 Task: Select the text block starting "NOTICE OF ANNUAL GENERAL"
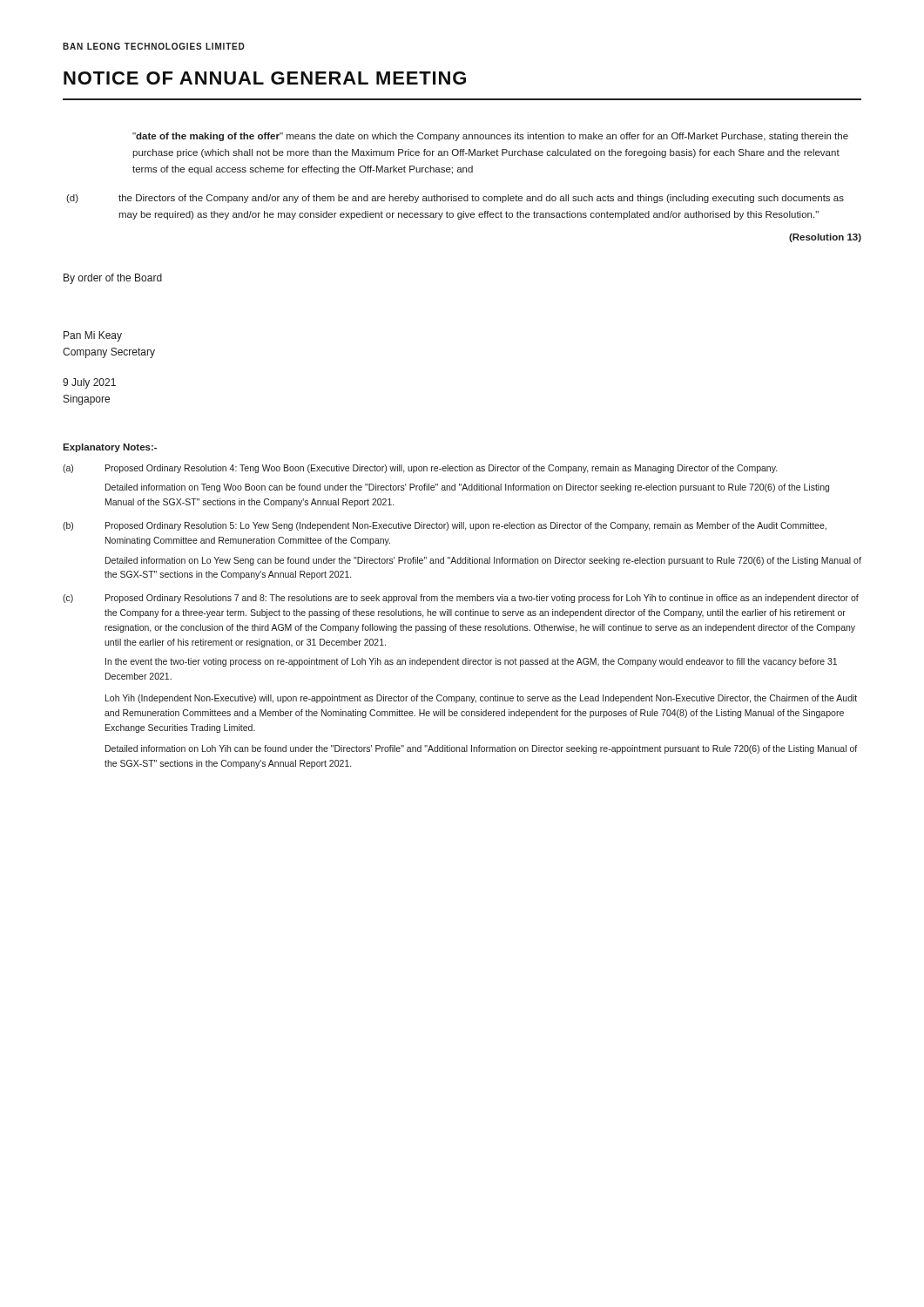265,78
